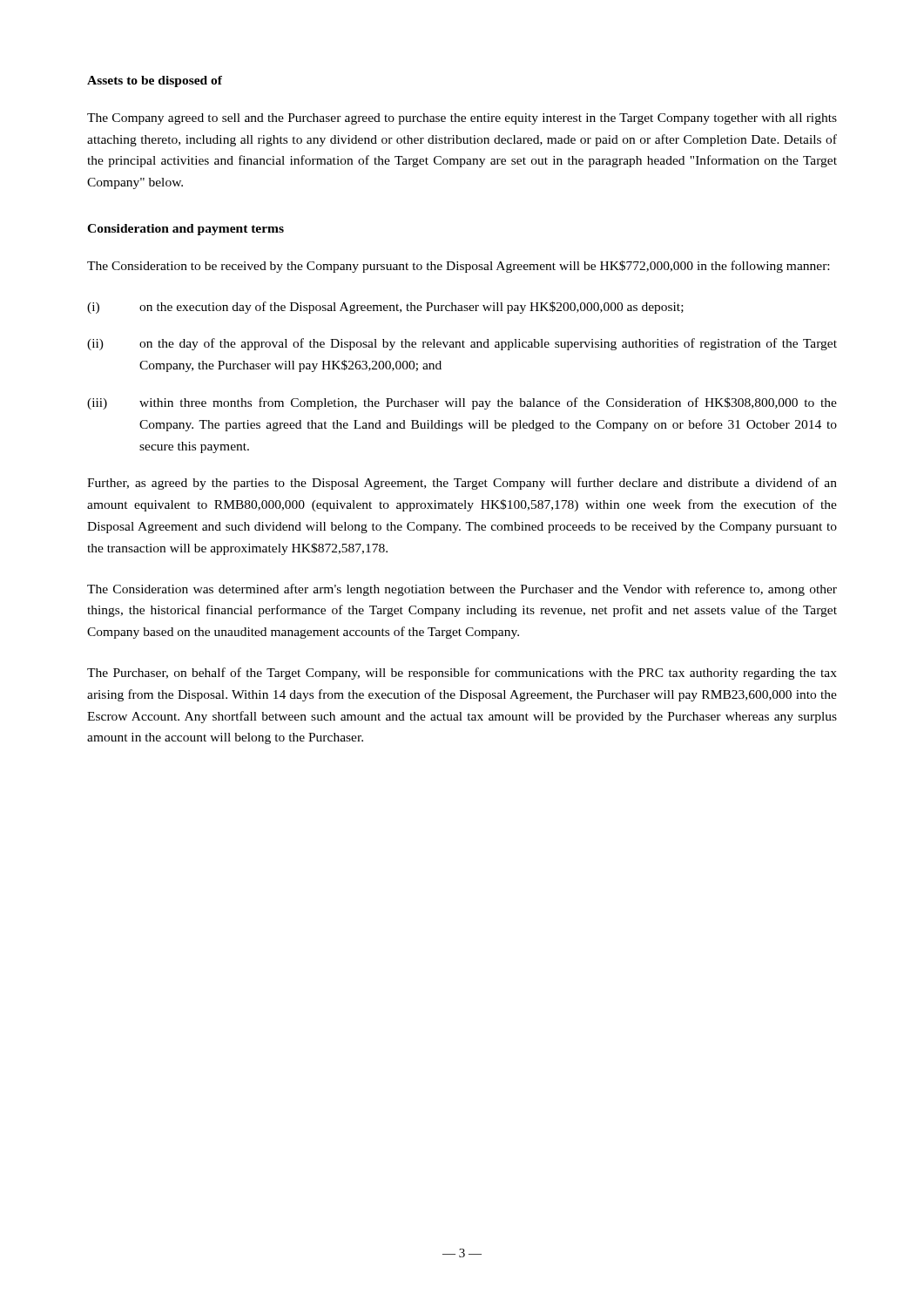Locate the region starting "(iii) within three months"
This screenshot has width=924, height=1307.
[462, 425]
